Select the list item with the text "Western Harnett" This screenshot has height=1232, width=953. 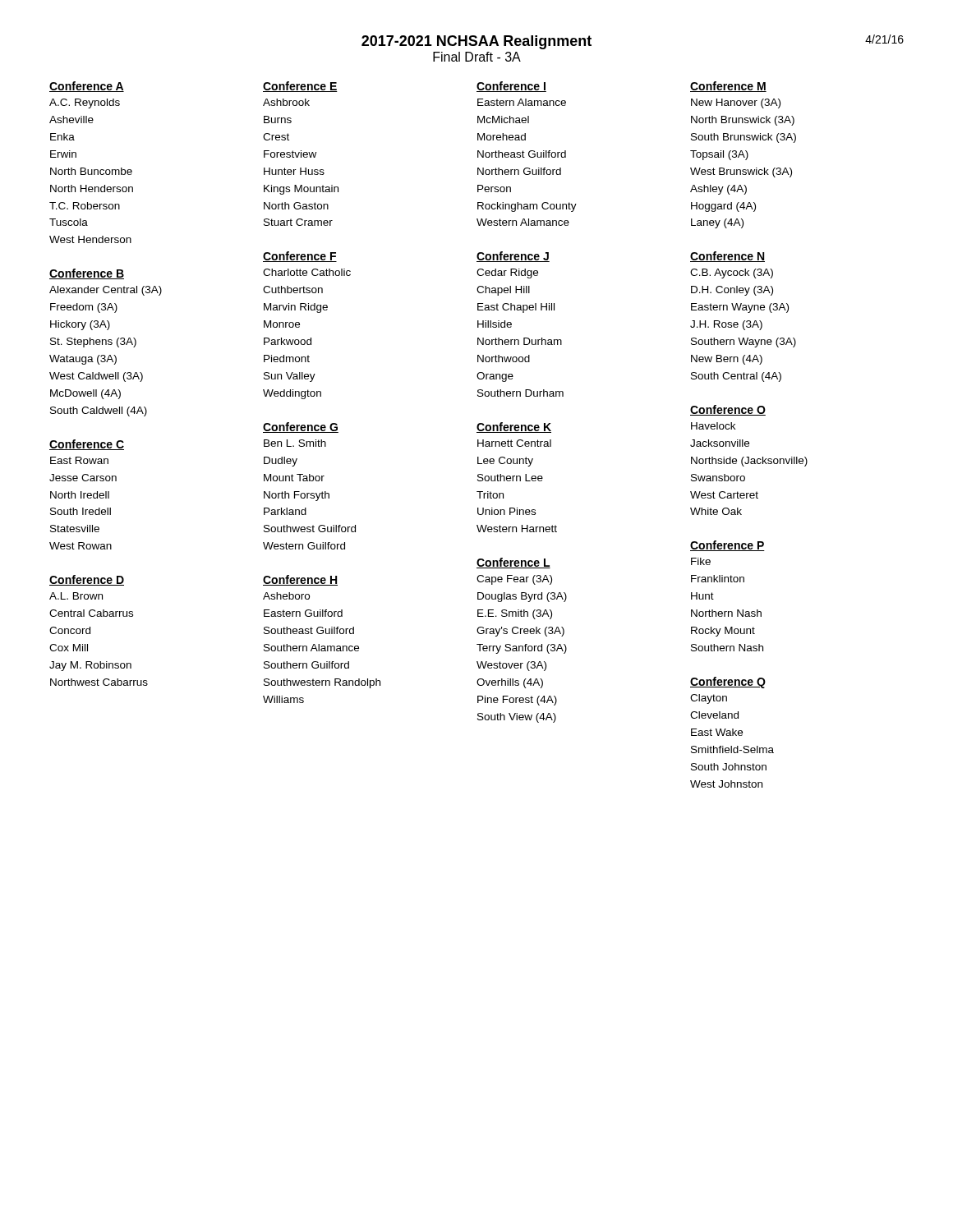tap(517, 529)
